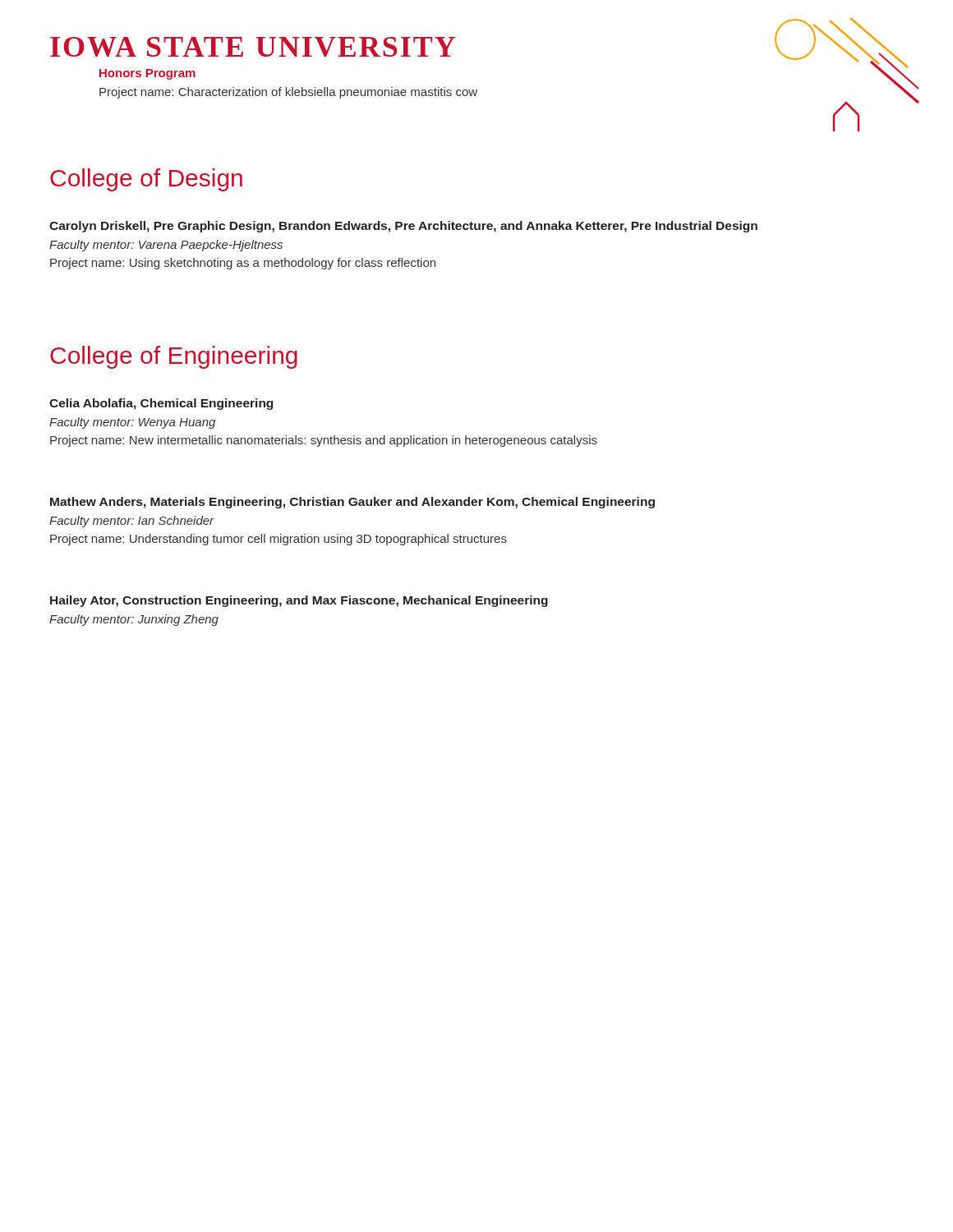The image size is (953, 1232).
Task: Point to the text starting "Hailey Ator, Construction Engineering,"
Action: point(299,600)
